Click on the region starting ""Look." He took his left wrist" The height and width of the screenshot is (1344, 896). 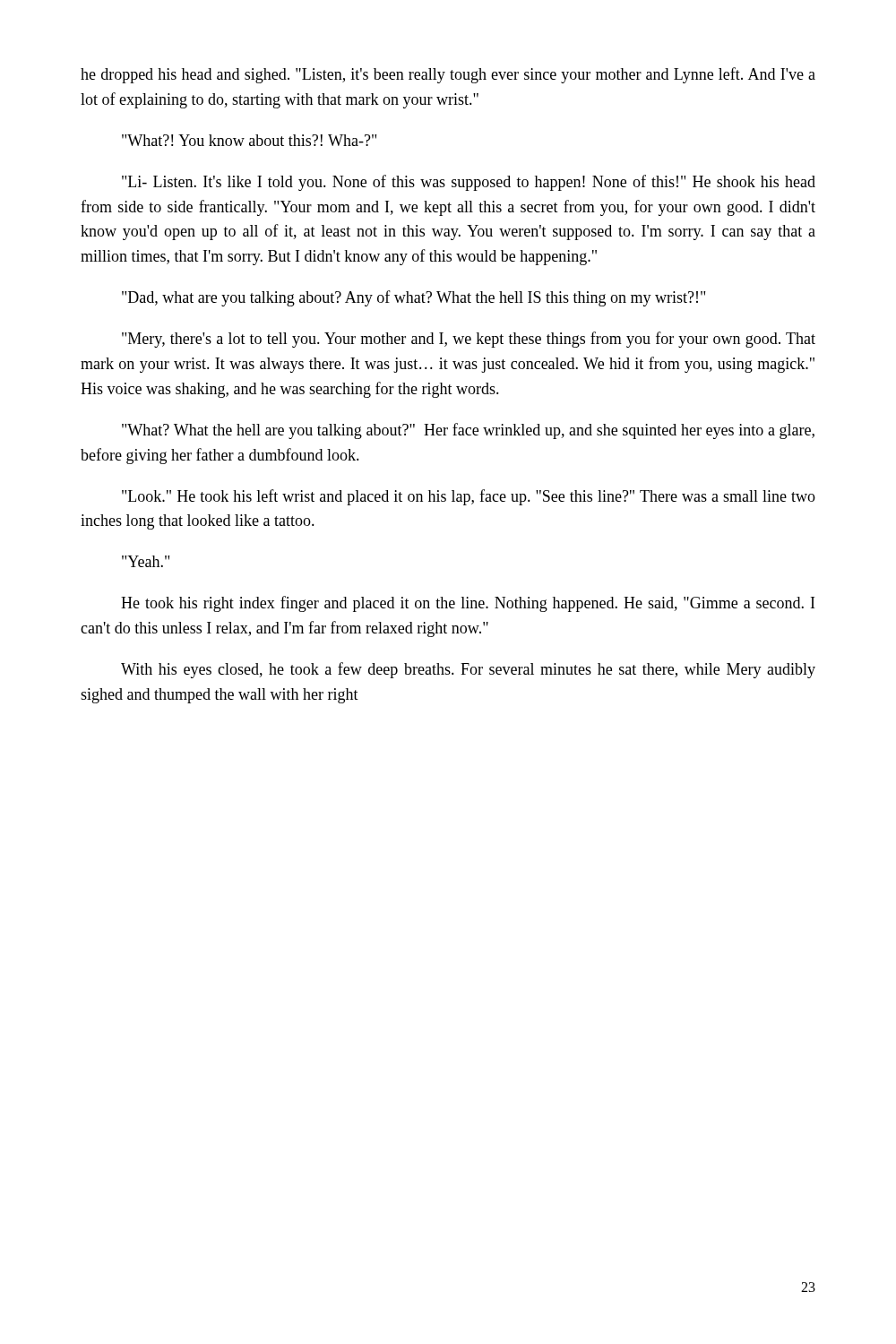click(448, 509)
